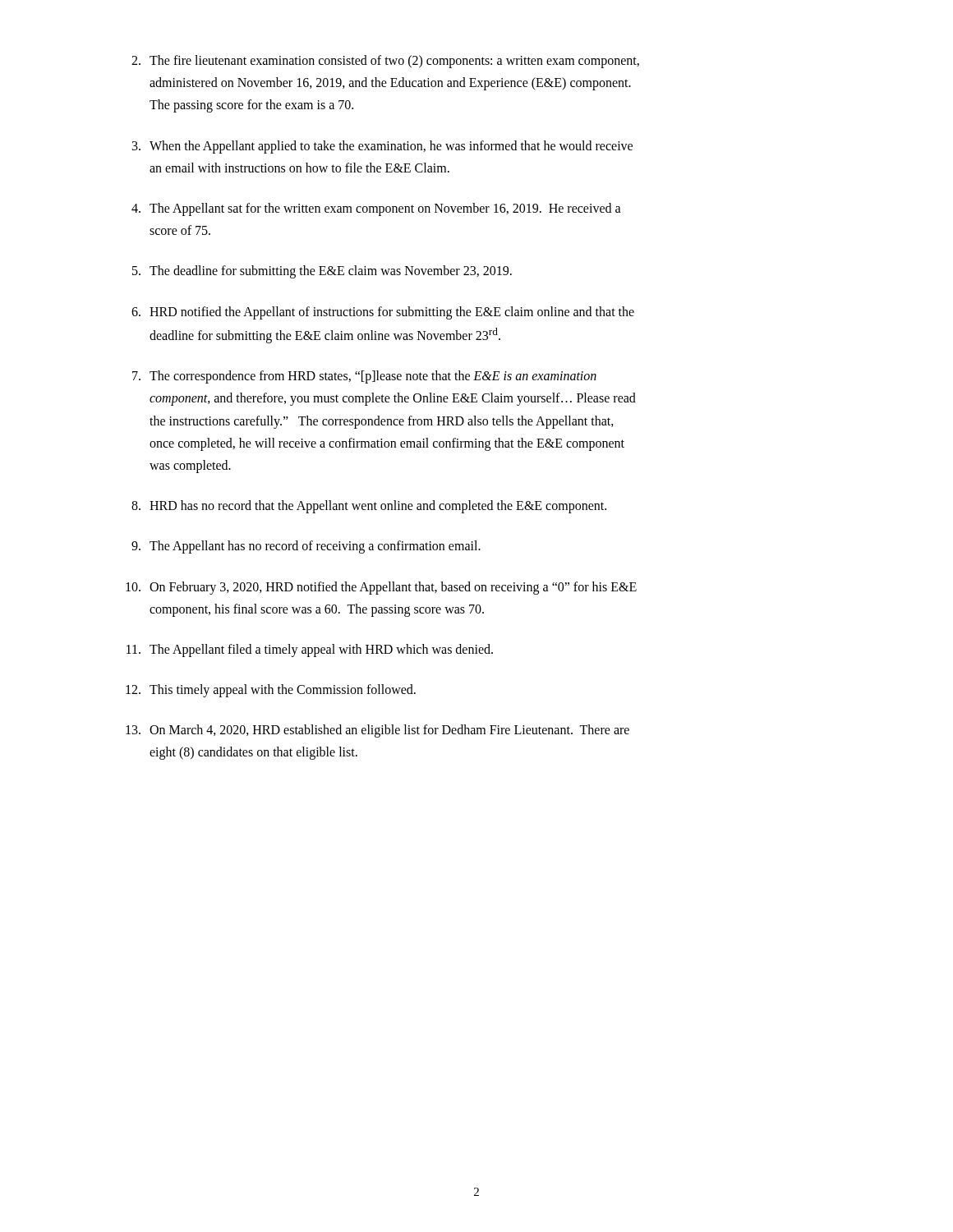Select the passage starting "4. The Appellant"
Screen dimensions: 1232x953
[476, 219]
